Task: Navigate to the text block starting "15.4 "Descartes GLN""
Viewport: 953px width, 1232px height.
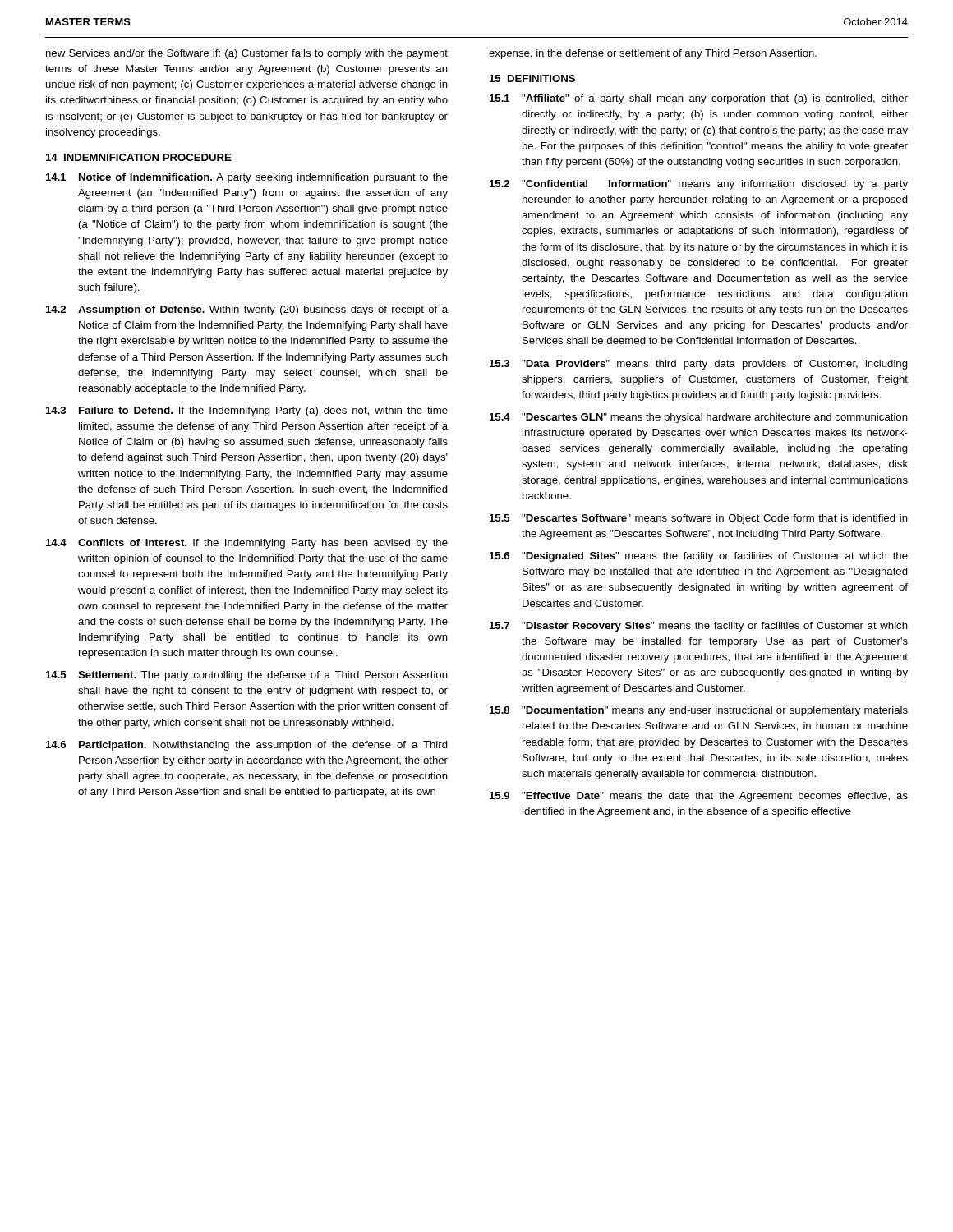Action: coord(698,456)
